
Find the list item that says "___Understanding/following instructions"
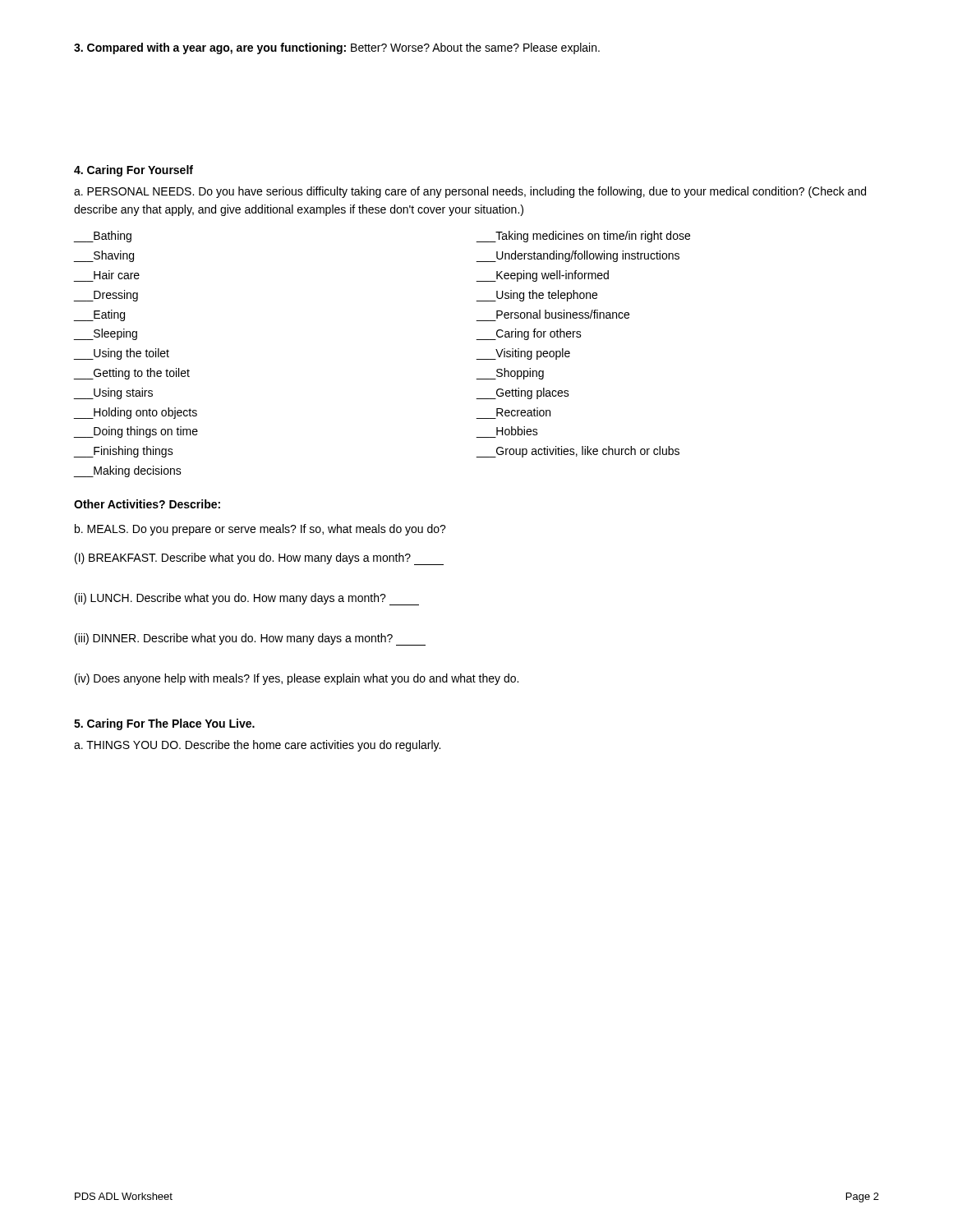tap(578, 256)
